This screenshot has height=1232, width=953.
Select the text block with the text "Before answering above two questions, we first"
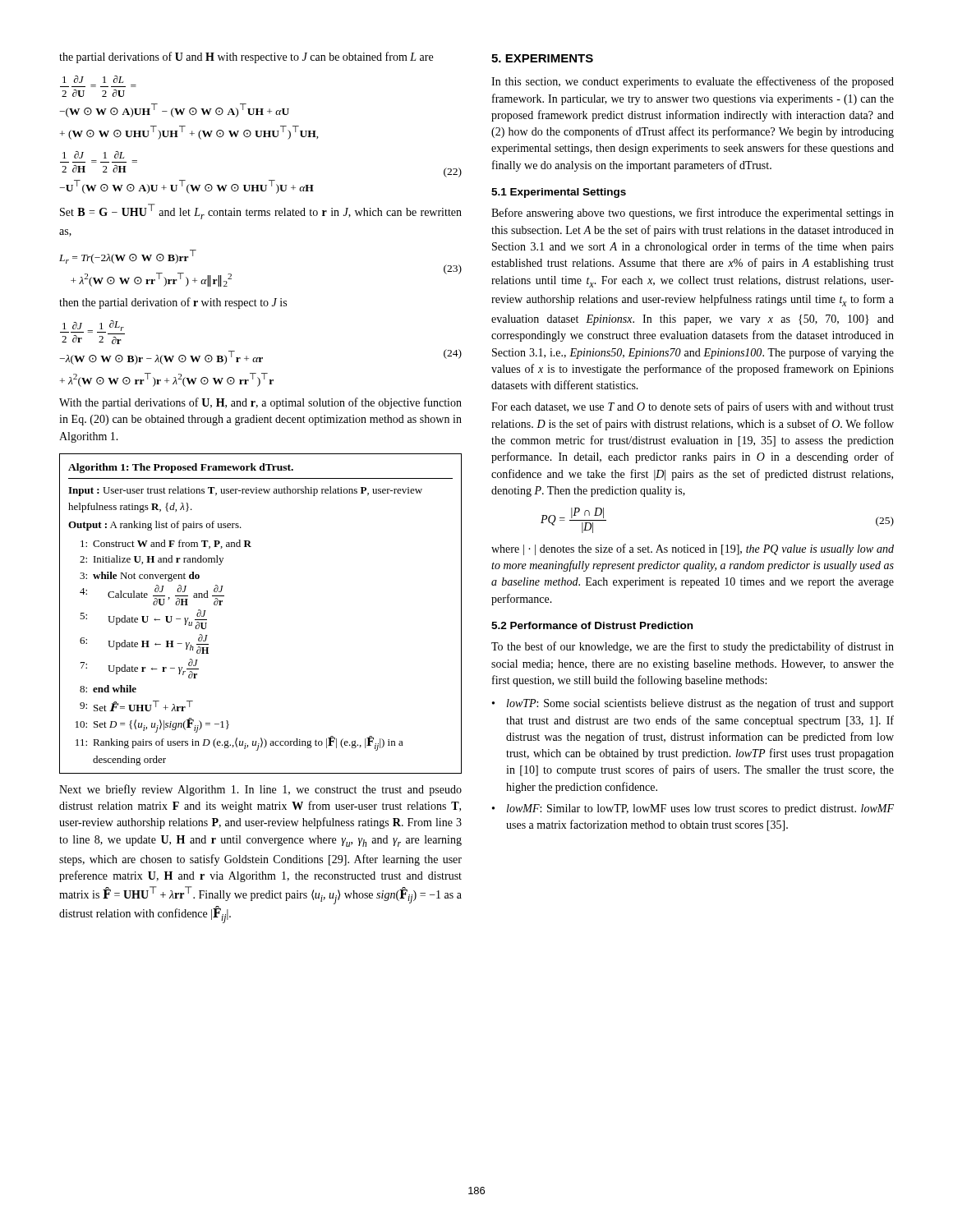point(693,300)
